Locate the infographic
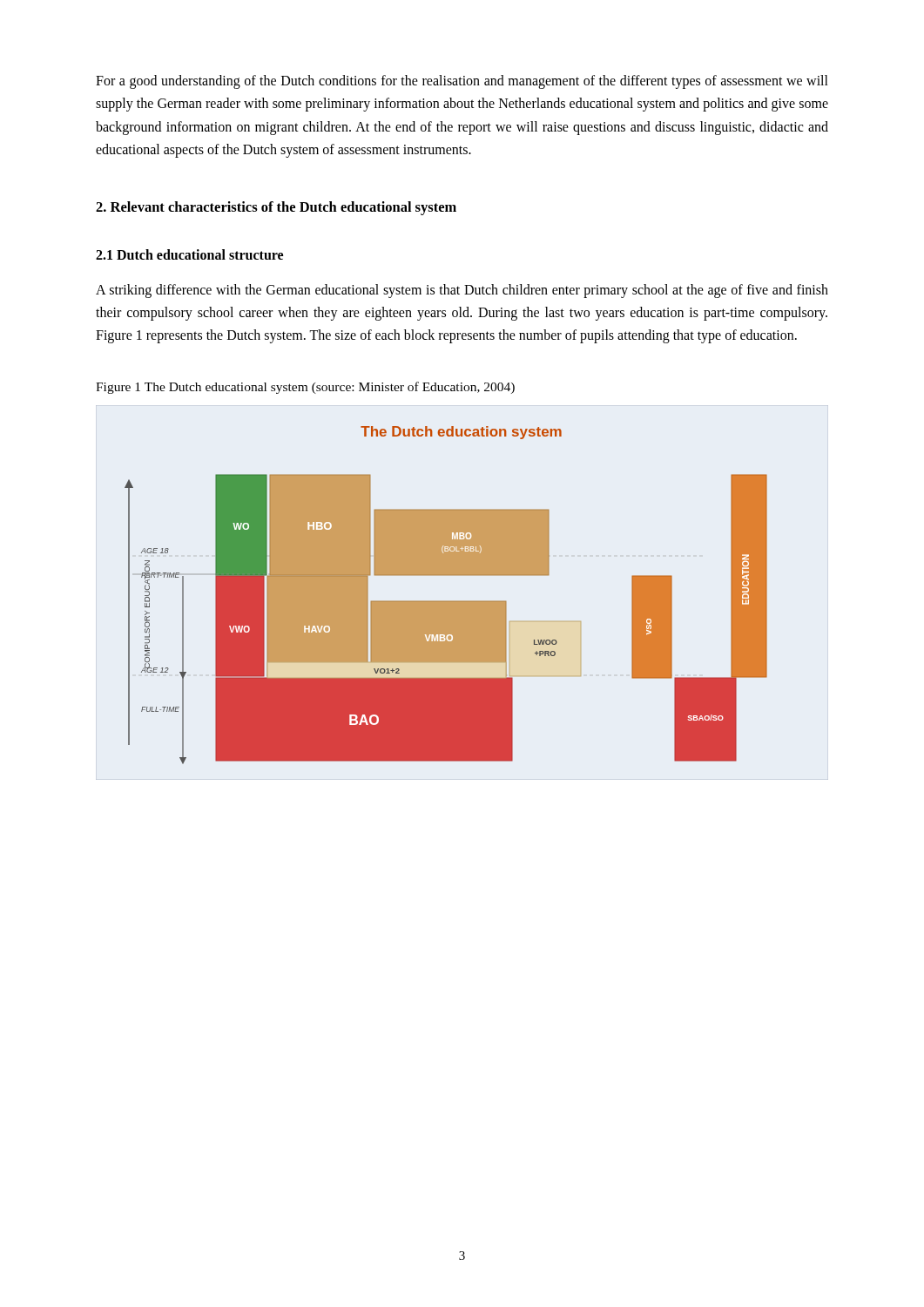Viewport: 924px width, 1307px height. click(x=462, y=594)
